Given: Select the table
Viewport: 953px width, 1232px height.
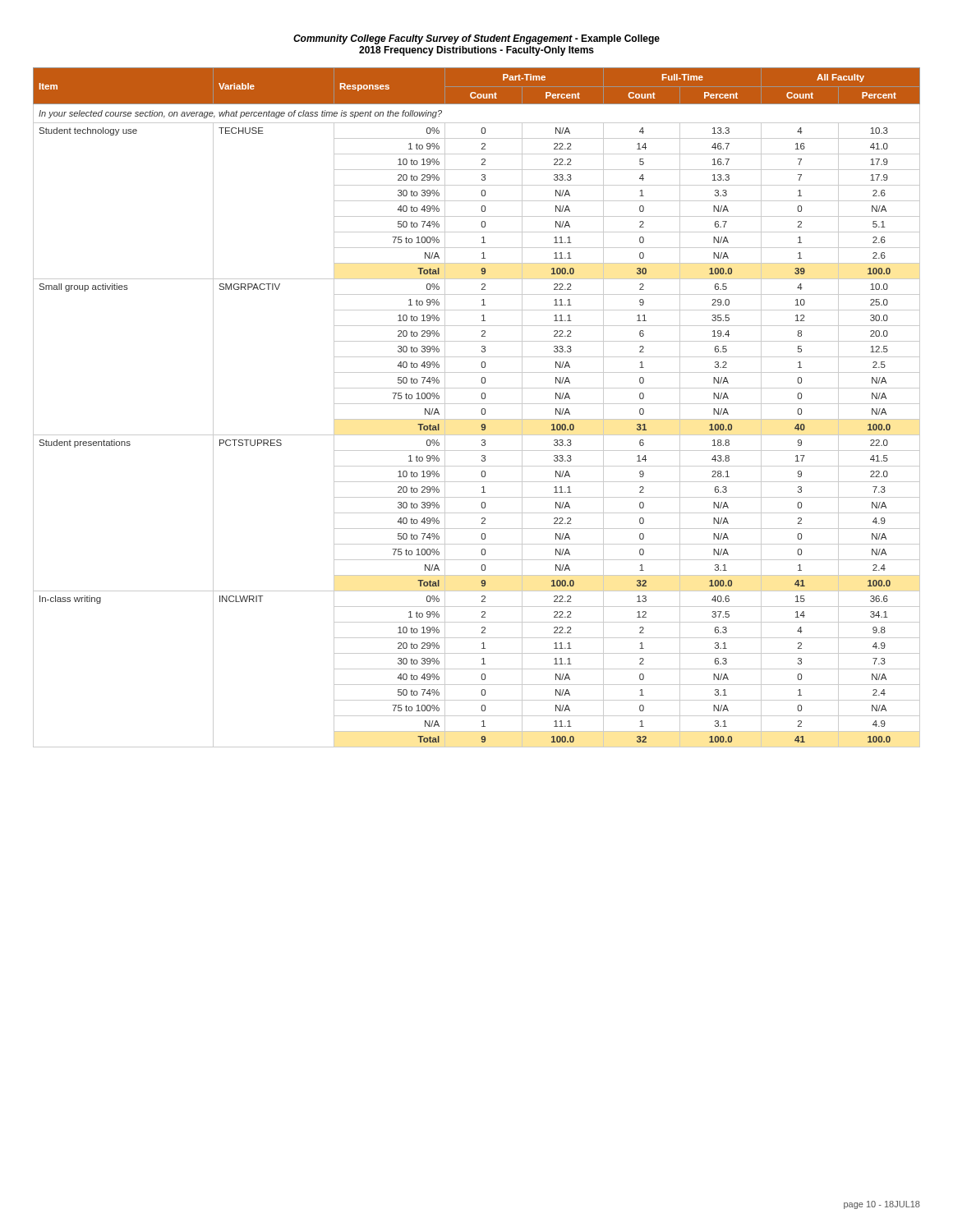Looking at the screenshot, I should point(476,407).
